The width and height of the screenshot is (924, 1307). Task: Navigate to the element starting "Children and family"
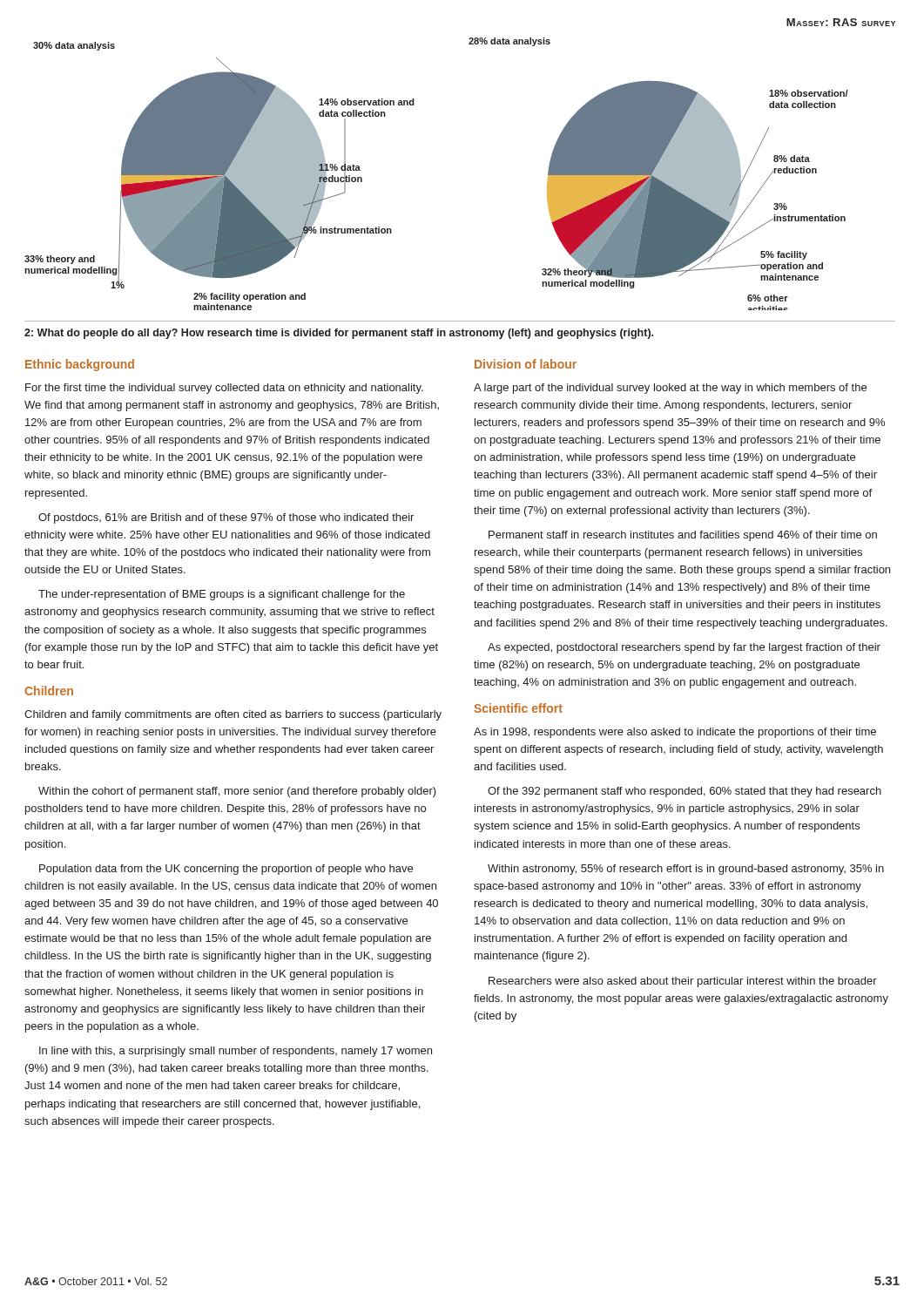click(233, 918)
